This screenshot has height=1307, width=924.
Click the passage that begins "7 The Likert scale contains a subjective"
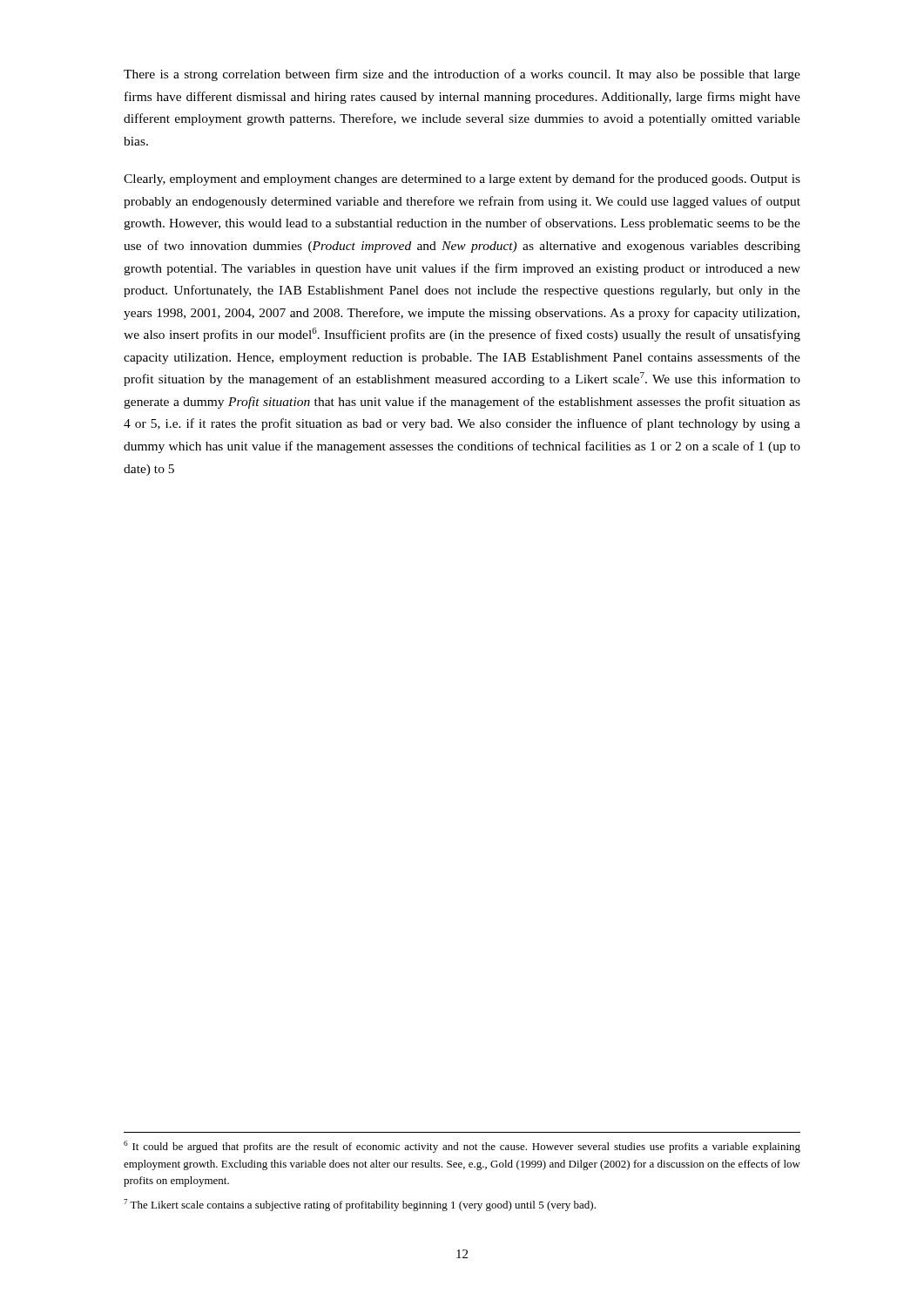pyautogui.click(x=360, y=1204)
